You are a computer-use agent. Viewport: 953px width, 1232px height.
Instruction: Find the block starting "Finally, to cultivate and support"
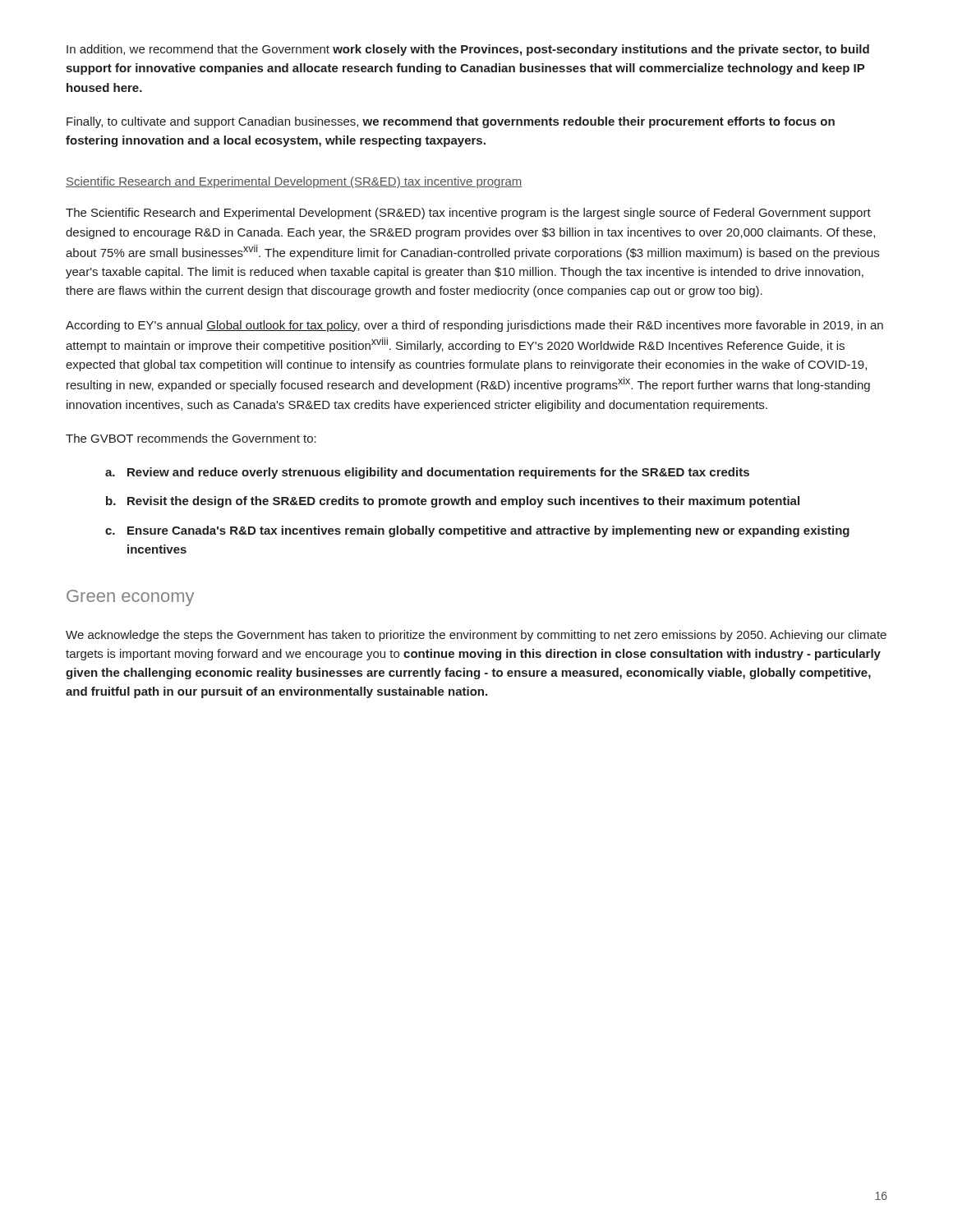pos(451,130)
